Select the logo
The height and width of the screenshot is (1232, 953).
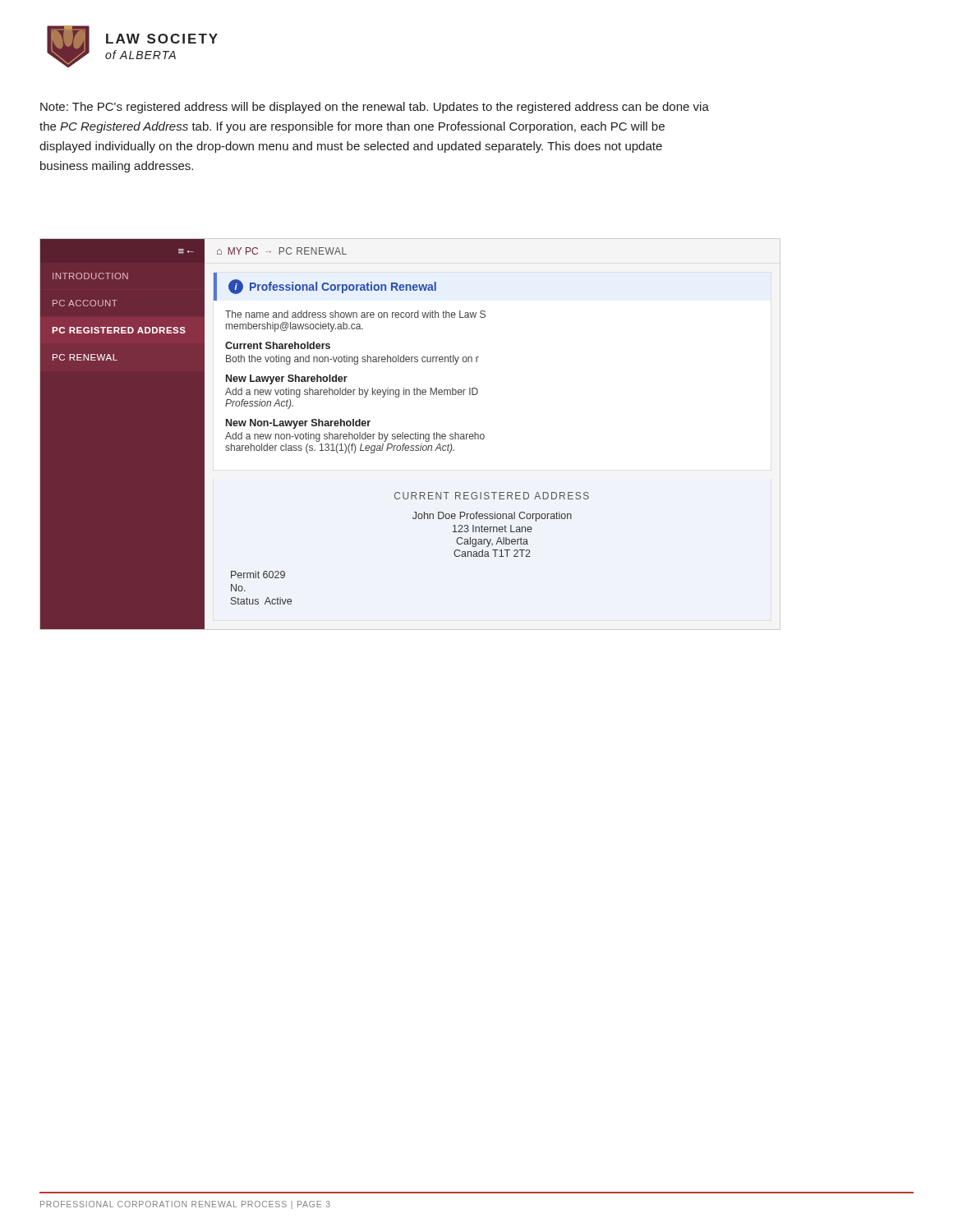pos(129,47)
